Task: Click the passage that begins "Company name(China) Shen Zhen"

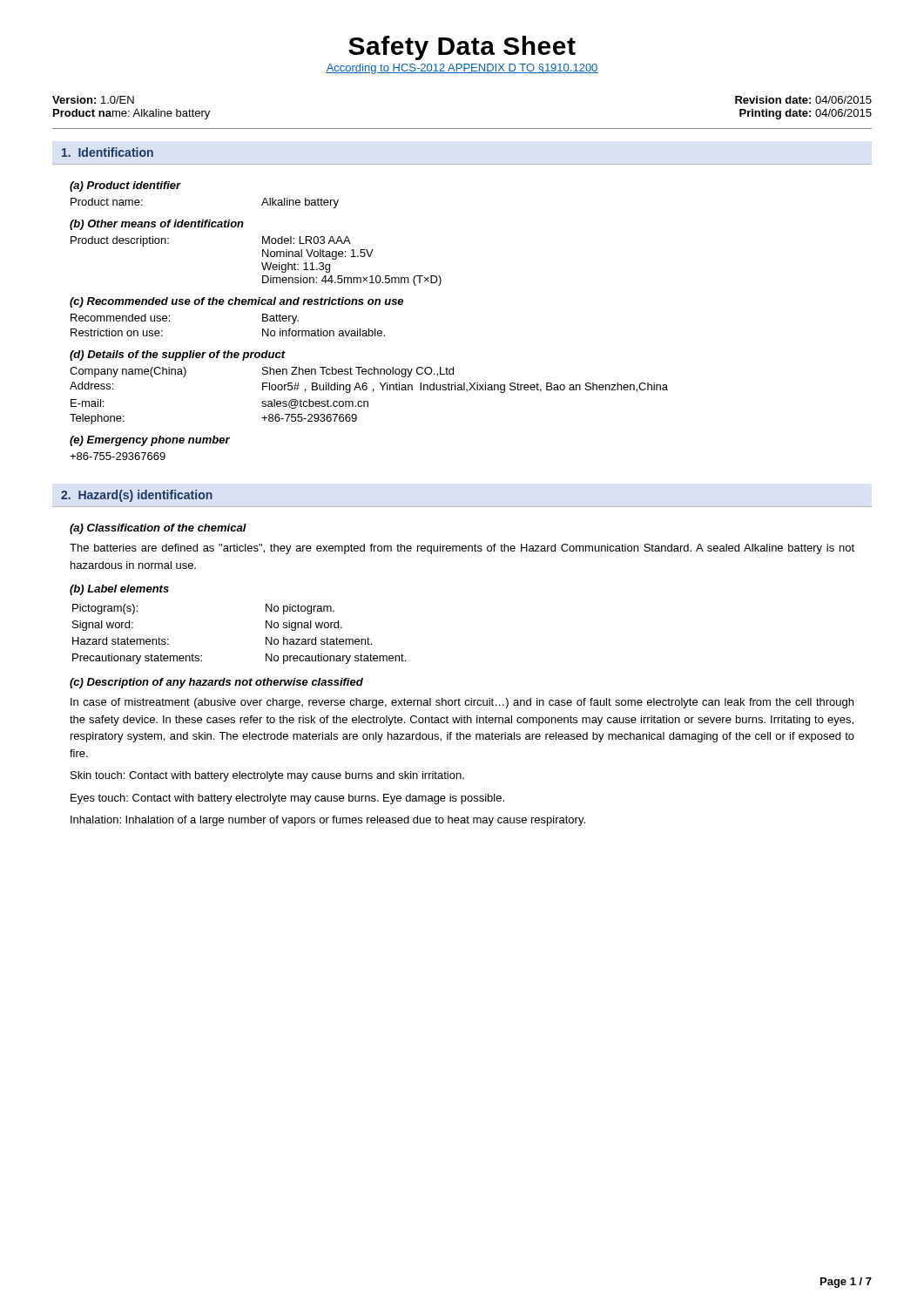Action: [462, 394]
